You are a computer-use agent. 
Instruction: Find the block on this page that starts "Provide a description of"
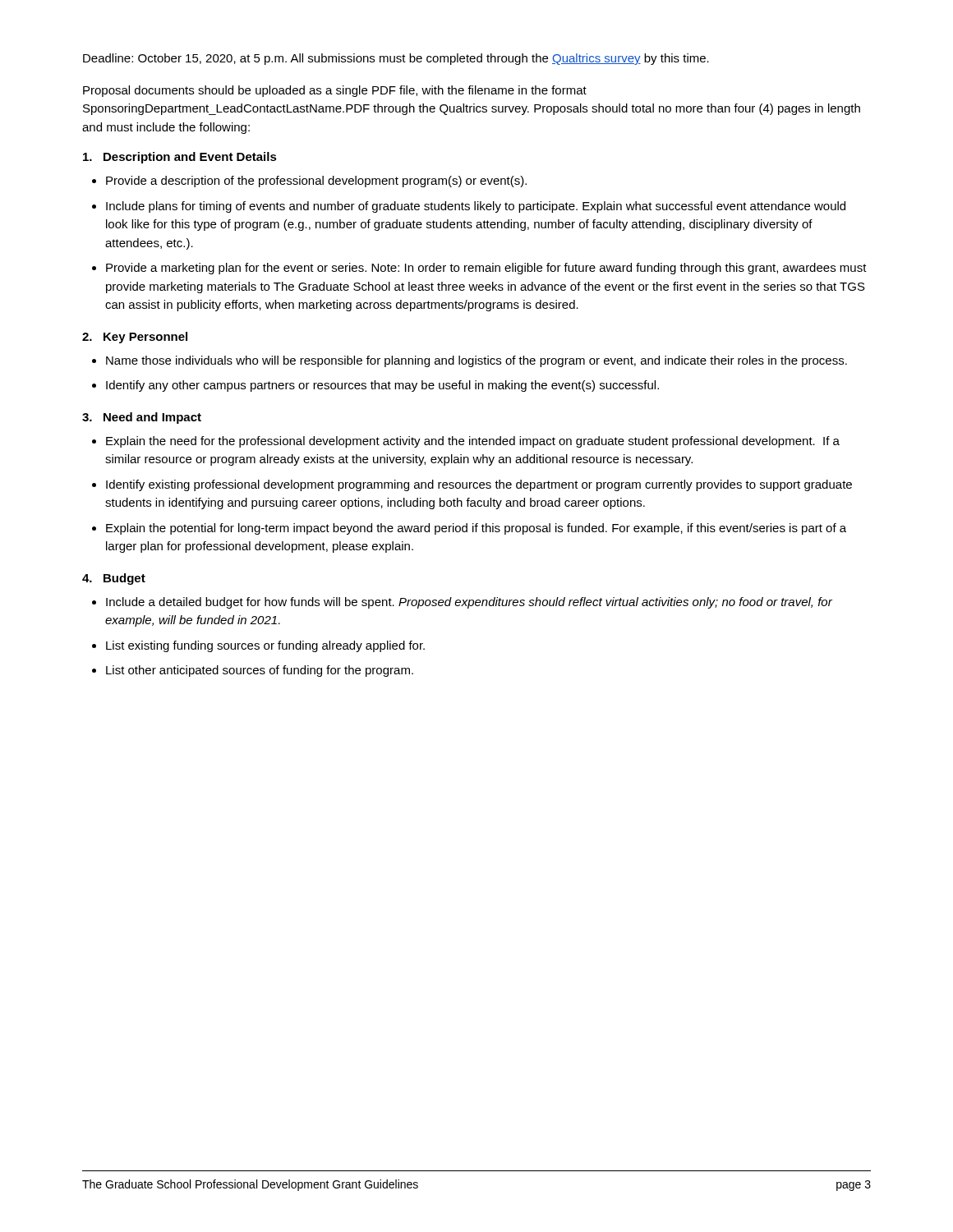pos(316,180)
